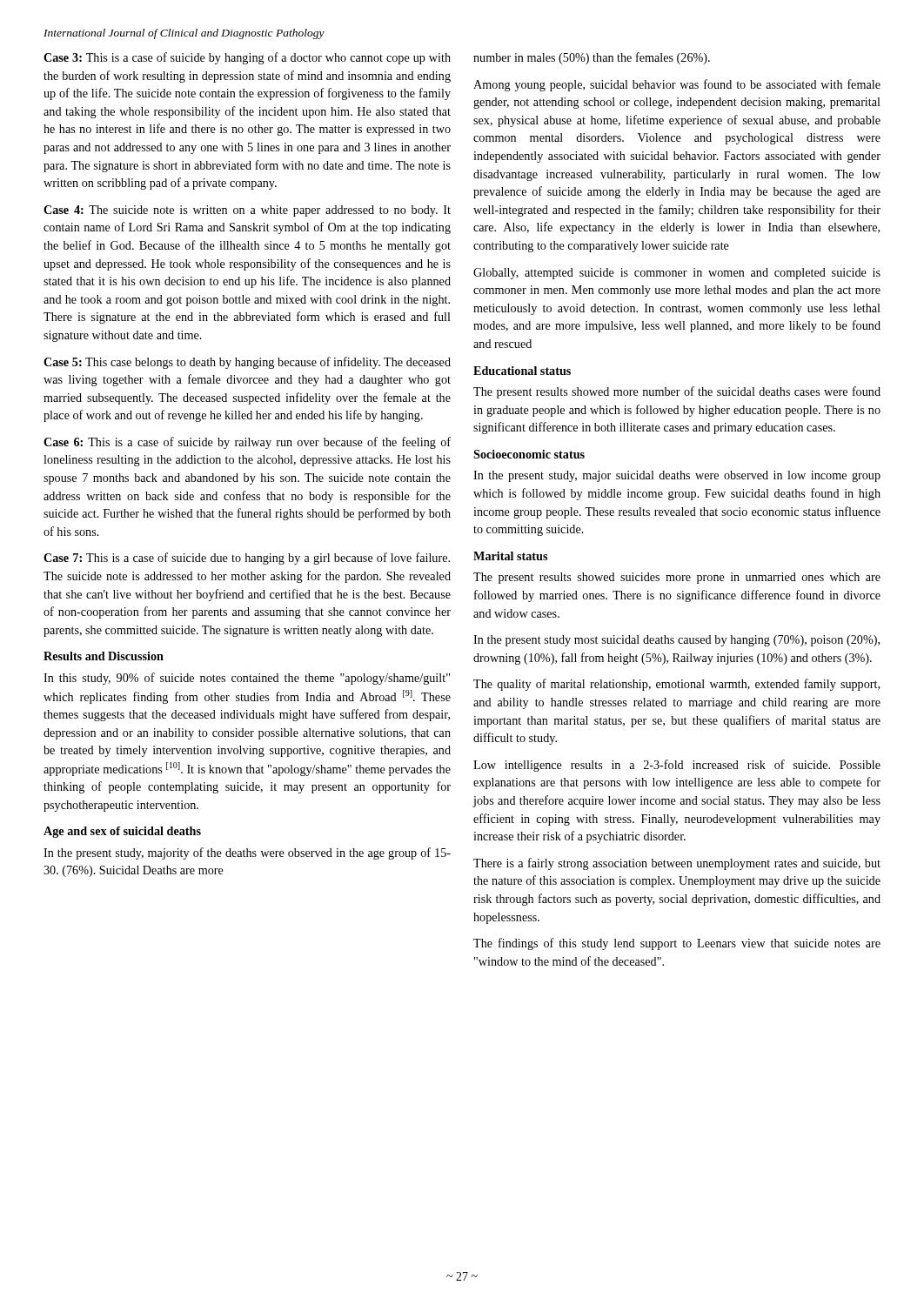Locate the region starting "In the present study, major suicidal deaths"
Screen dimensions: 1305x924
click(x=677, y=503)
